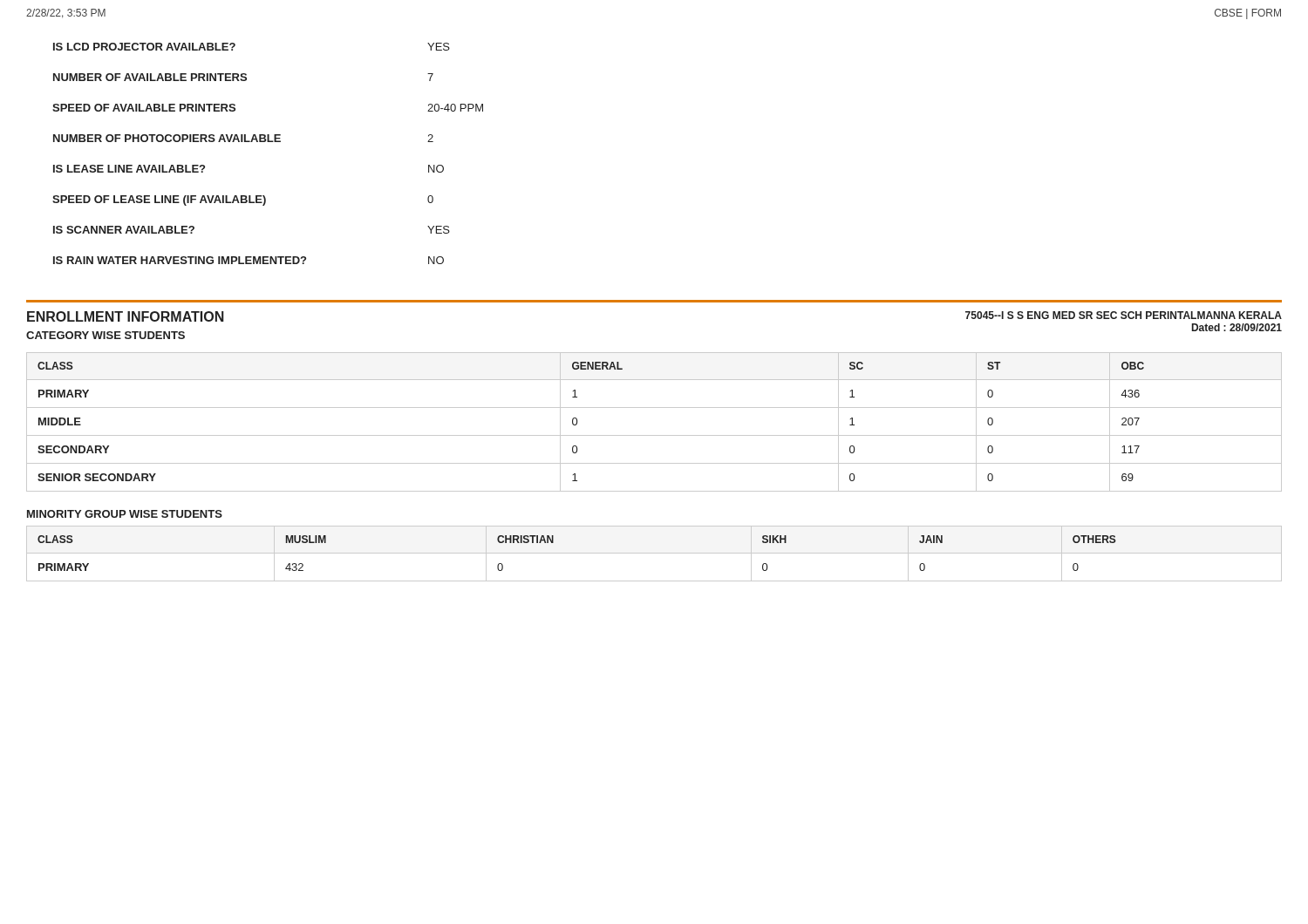Find the text block that reads "75045--I S S ENG MED SR SEC"

click(1123, 322)
